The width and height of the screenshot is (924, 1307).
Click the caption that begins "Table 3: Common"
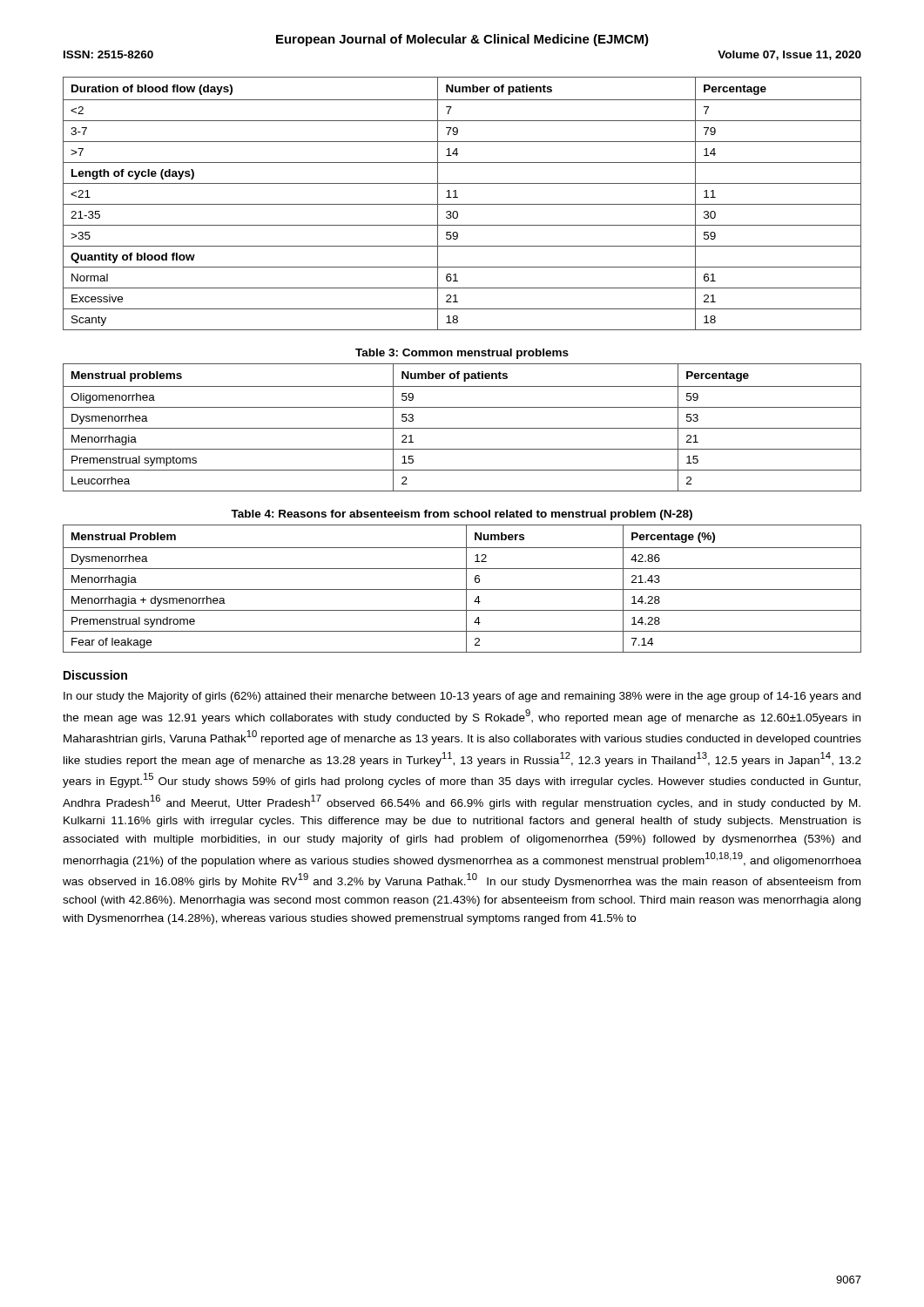462,352
